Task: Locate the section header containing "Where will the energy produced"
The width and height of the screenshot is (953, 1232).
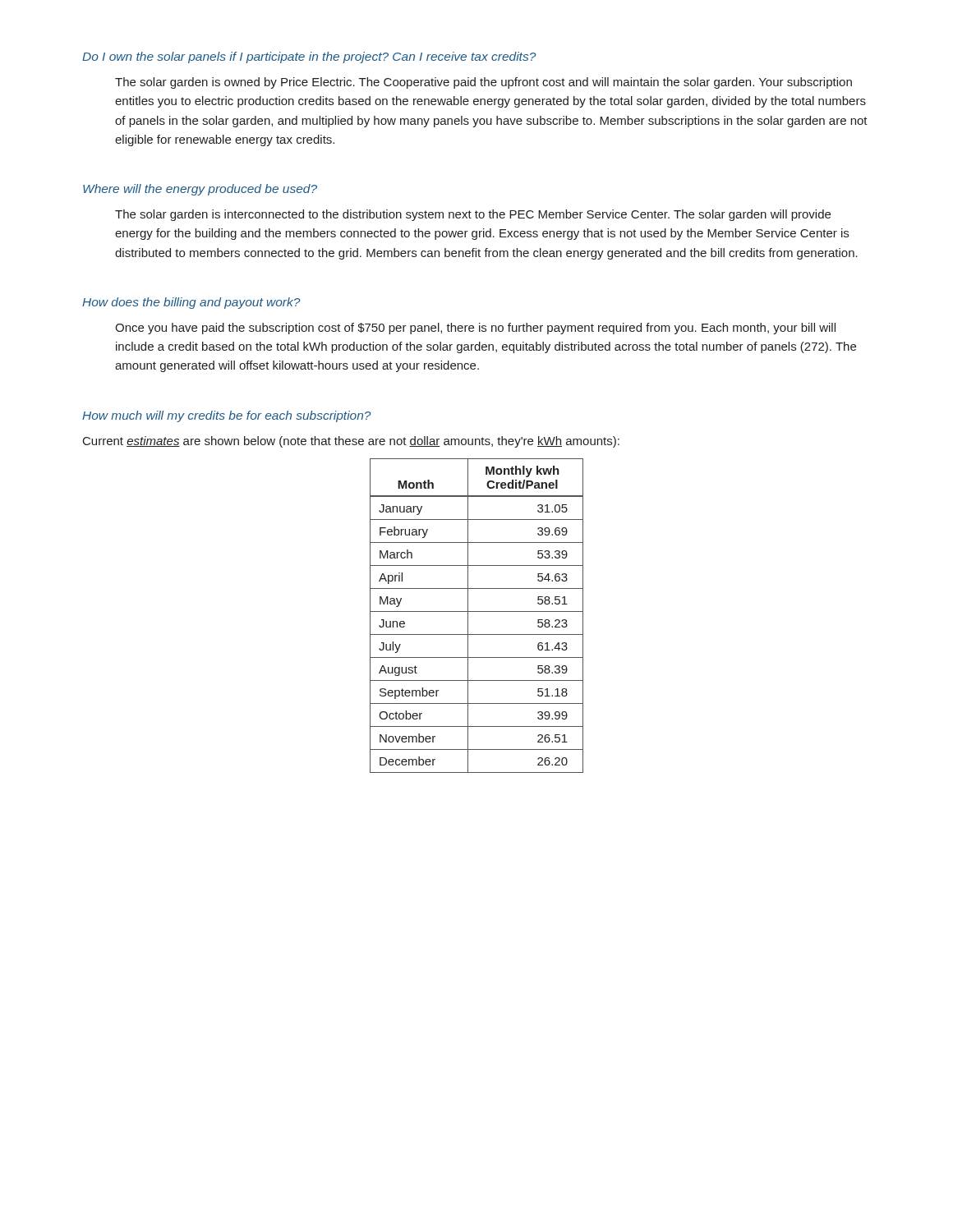Action: pos(200,188)
